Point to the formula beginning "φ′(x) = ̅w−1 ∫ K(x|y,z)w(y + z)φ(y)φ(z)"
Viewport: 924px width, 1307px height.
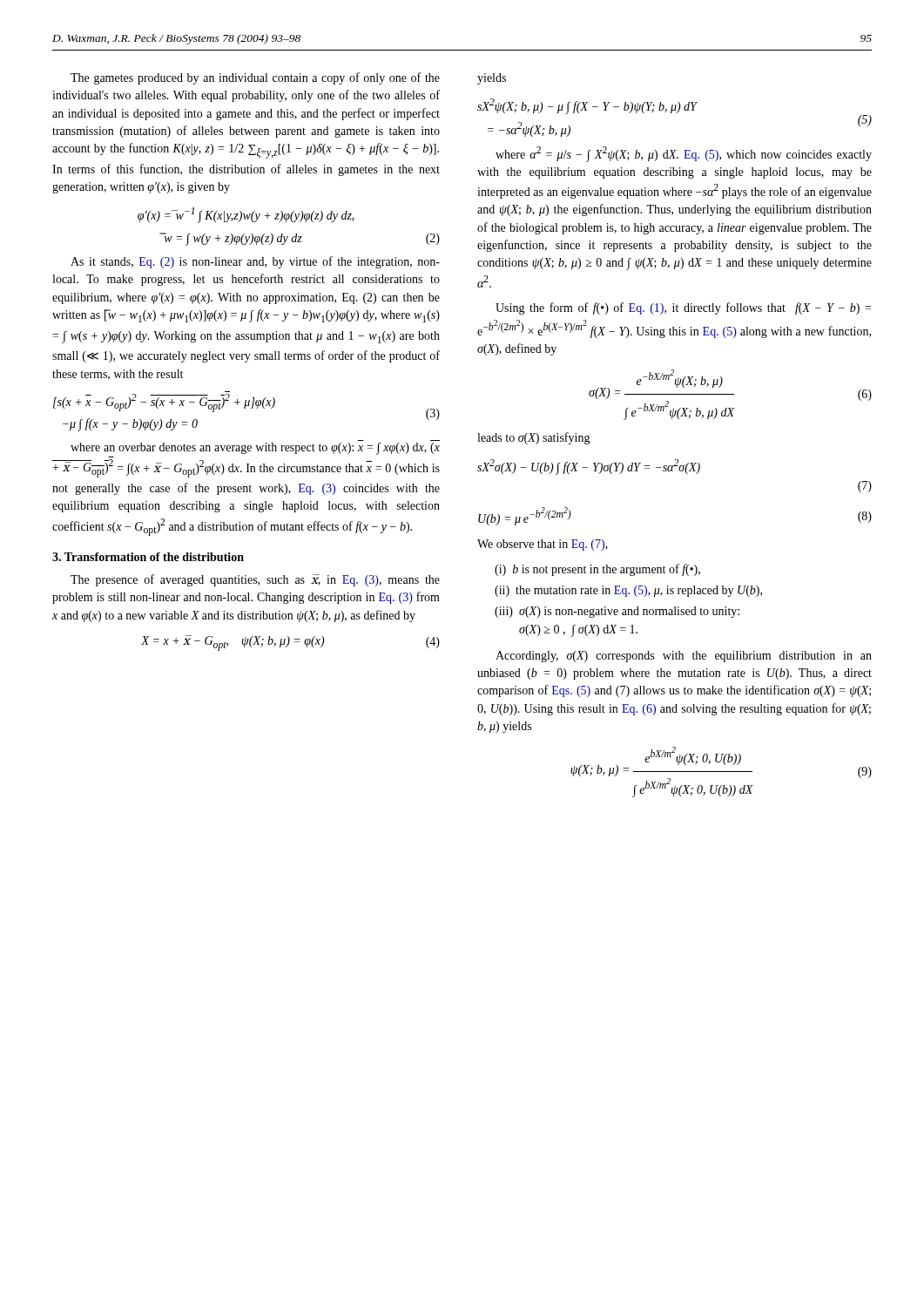click(x=246, y=226)
